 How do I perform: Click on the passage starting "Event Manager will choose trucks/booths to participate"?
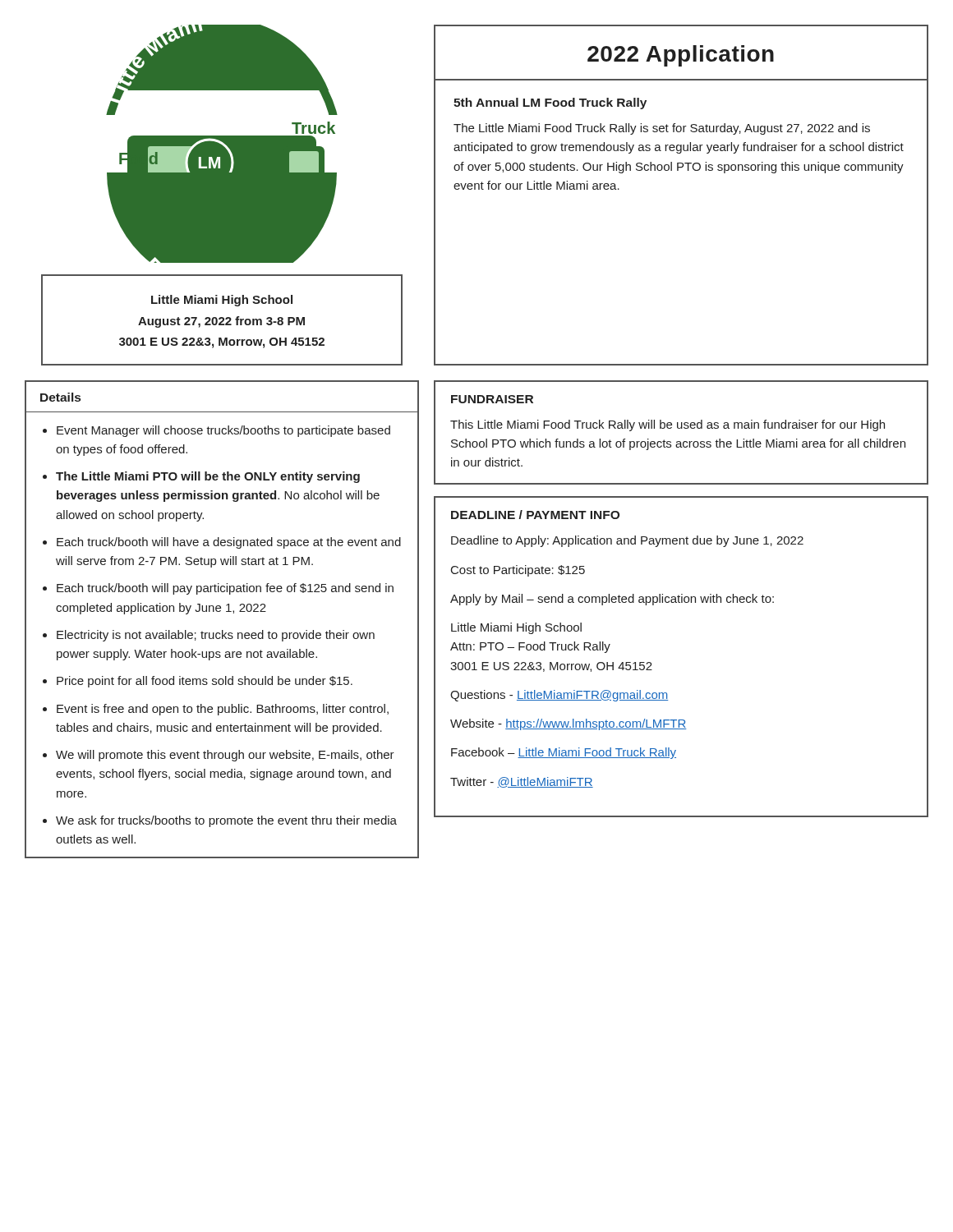tap(223, 439)
